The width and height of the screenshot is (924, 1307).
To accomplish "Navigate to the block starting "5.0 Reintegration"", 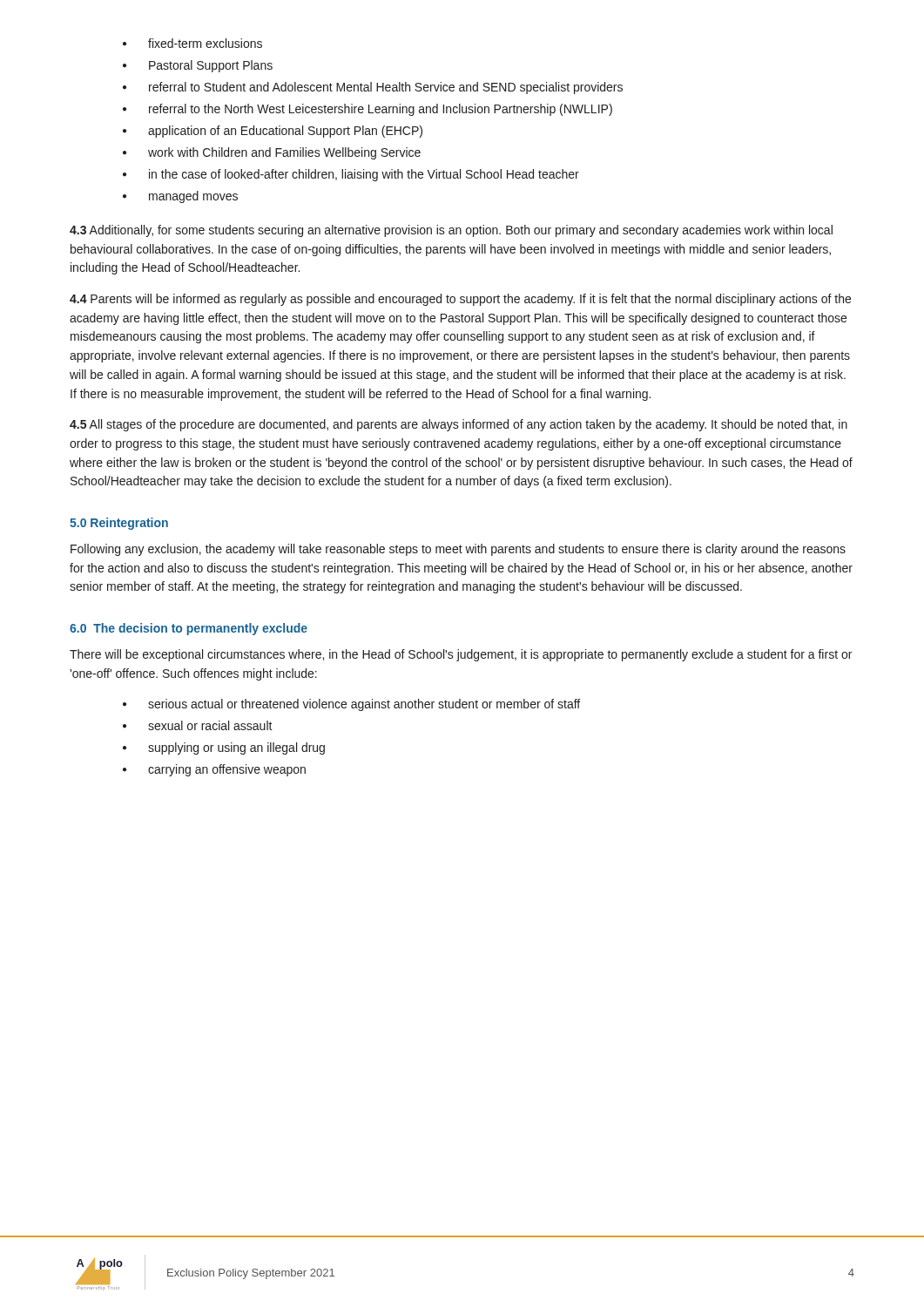I will click(119, 523).
